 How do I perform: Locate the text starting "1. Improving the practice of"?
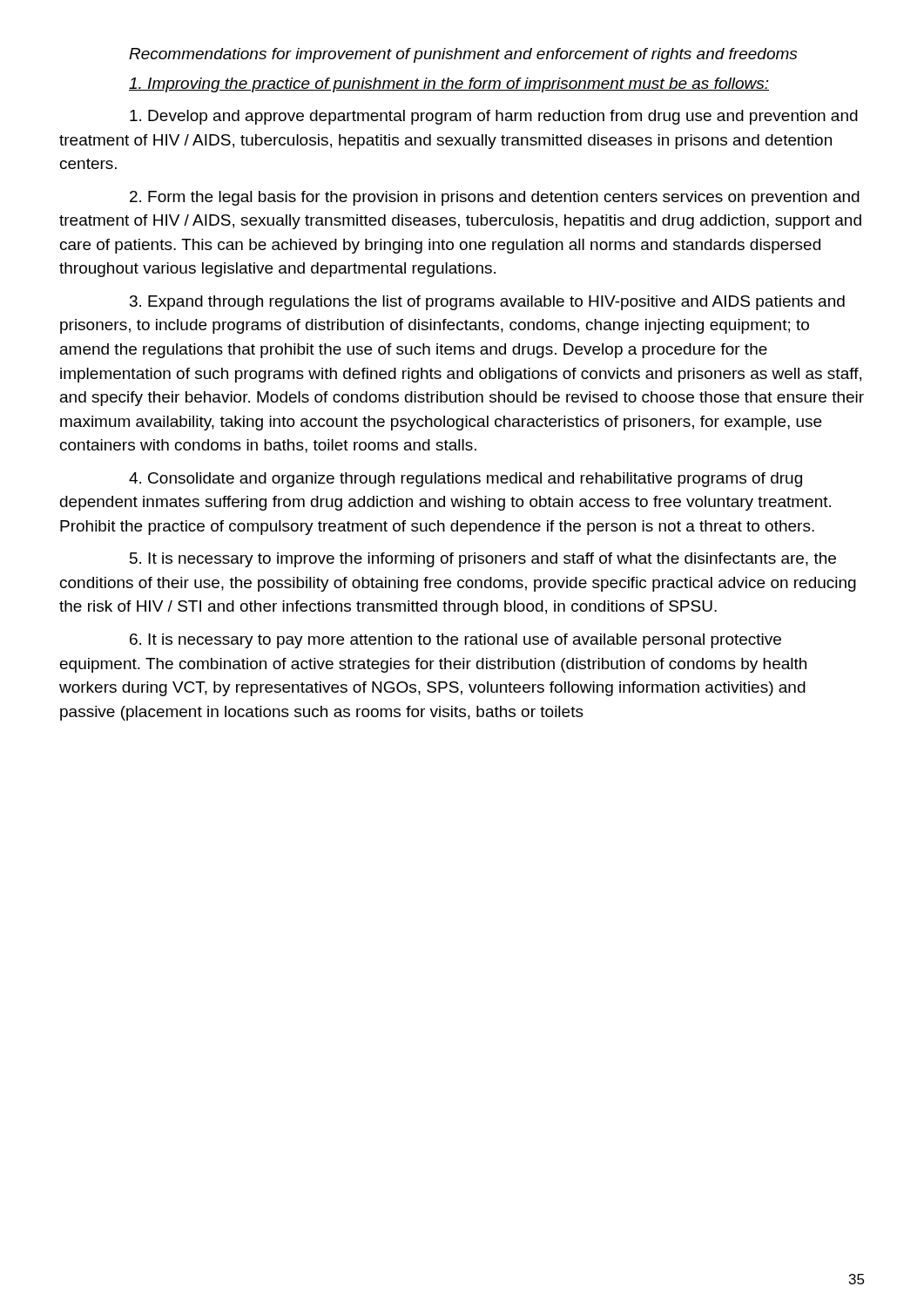pos(449,83)
